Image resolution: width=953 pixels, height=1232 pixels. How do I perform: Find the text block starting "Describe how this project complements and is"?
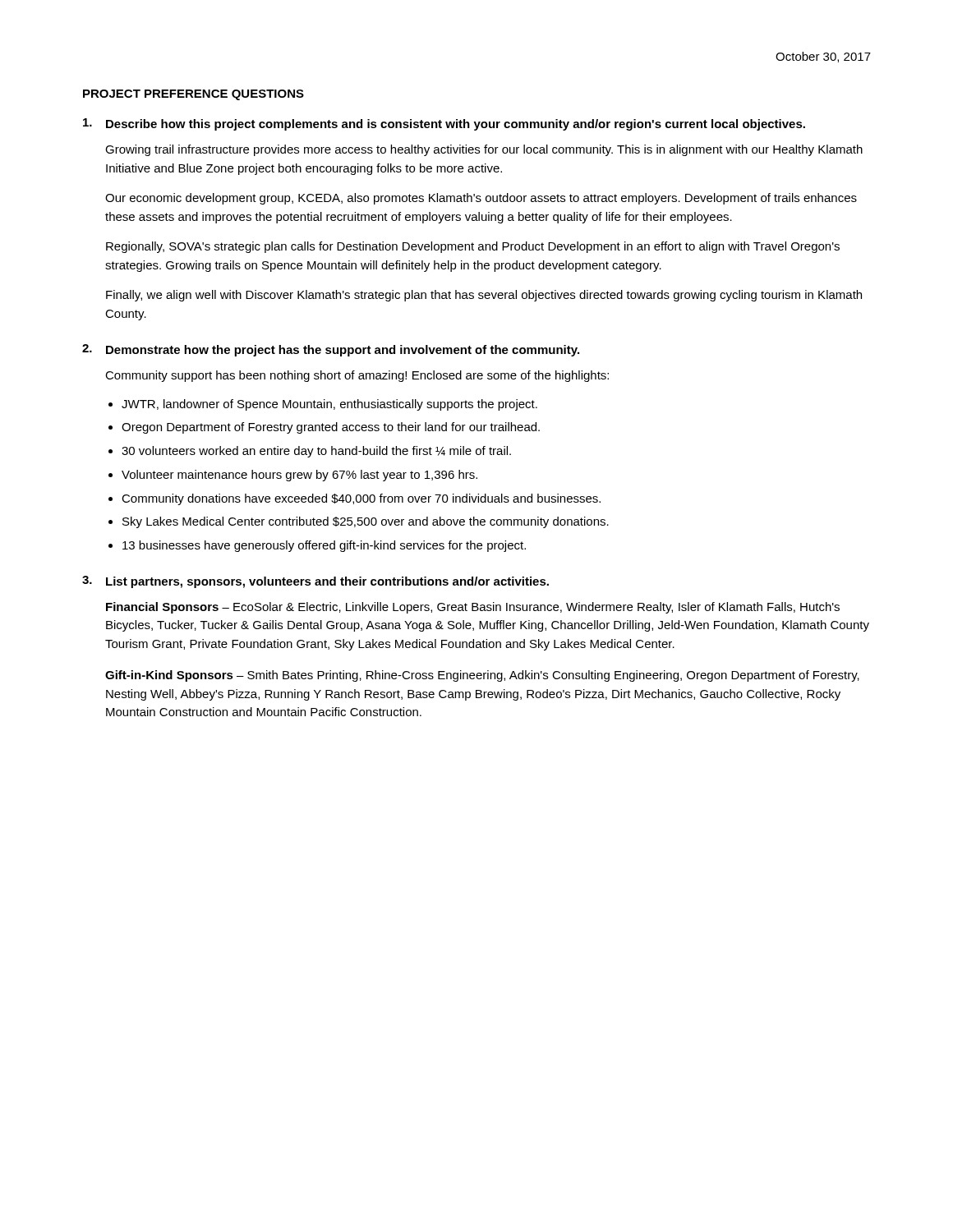455,124
